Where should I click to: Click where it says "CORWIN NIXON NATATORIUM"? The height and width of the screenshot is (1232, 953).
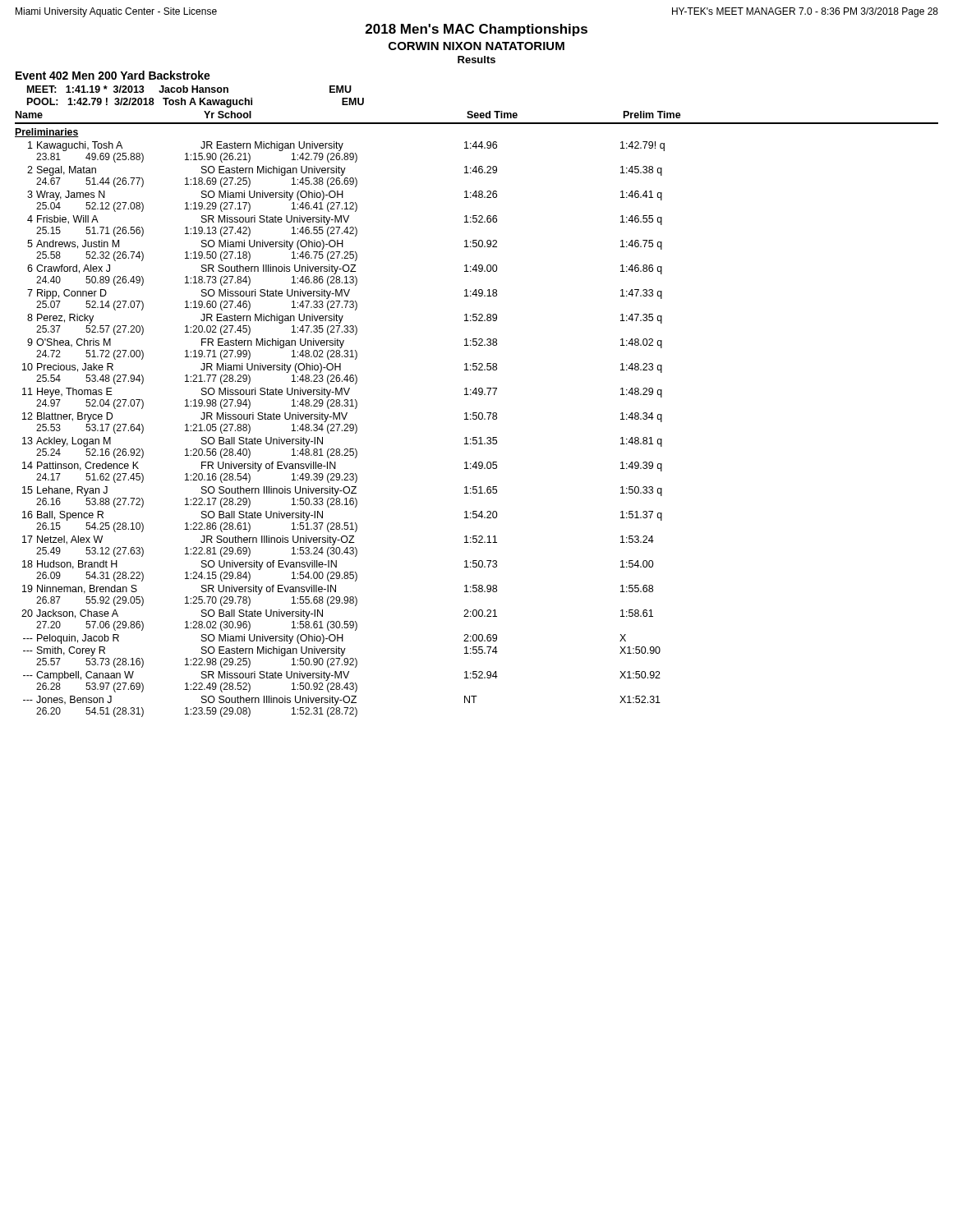pyautogui.click(x=476, y=46)
